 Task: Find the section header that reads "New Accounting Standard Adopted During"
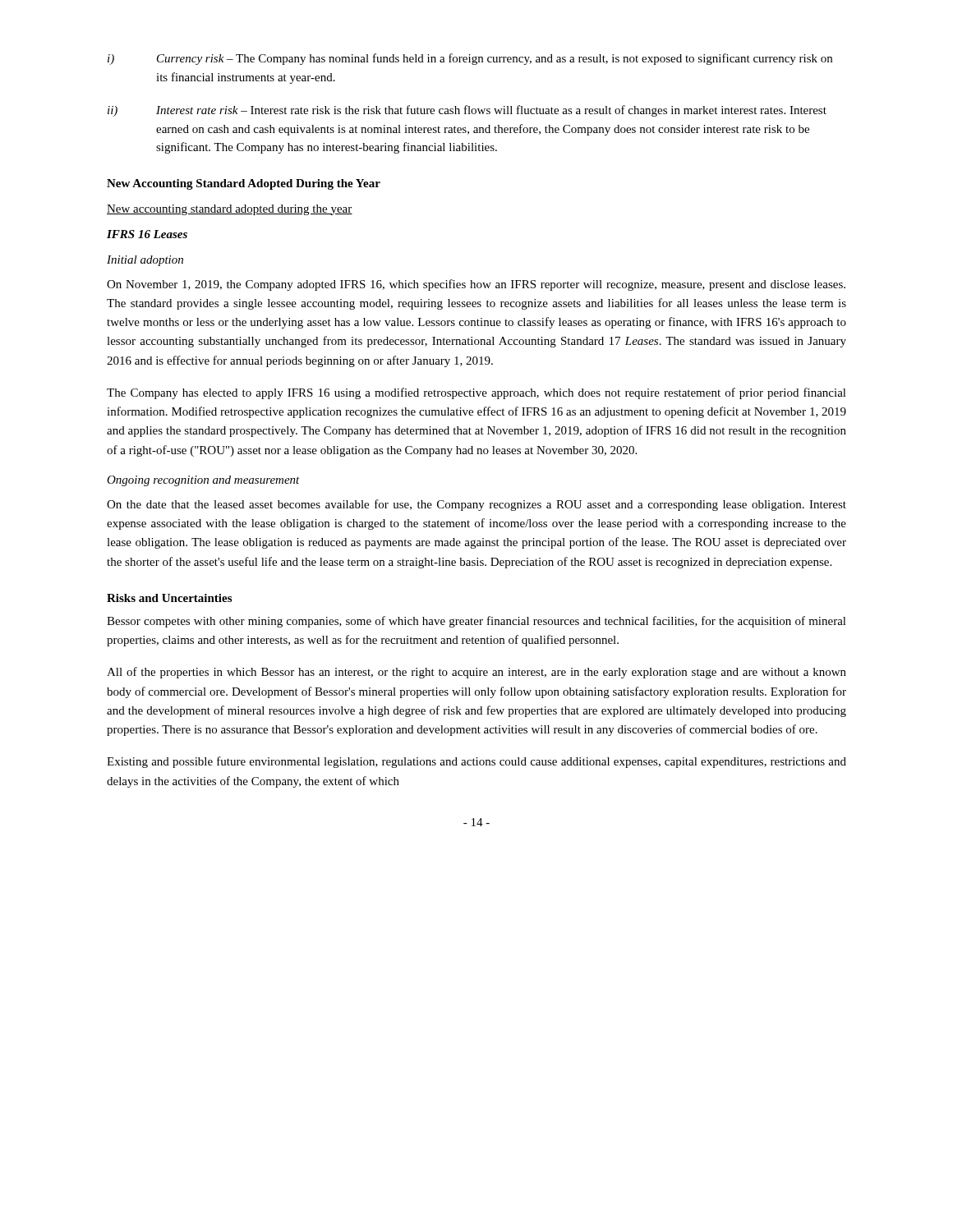click(244, 184)
